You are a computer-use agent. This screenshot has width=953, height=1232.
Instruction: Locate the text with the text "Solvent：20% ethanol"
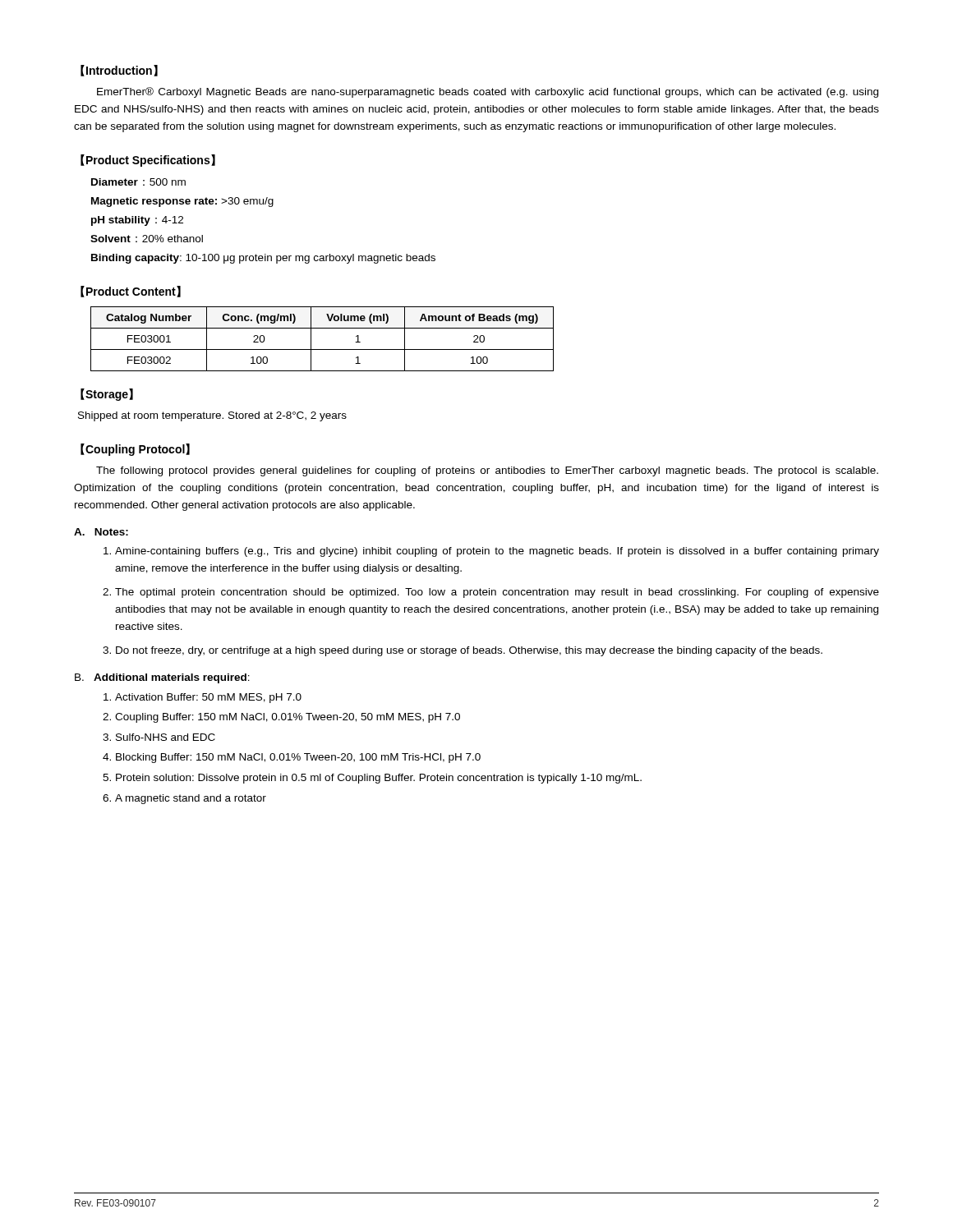[x=147, y=238]
